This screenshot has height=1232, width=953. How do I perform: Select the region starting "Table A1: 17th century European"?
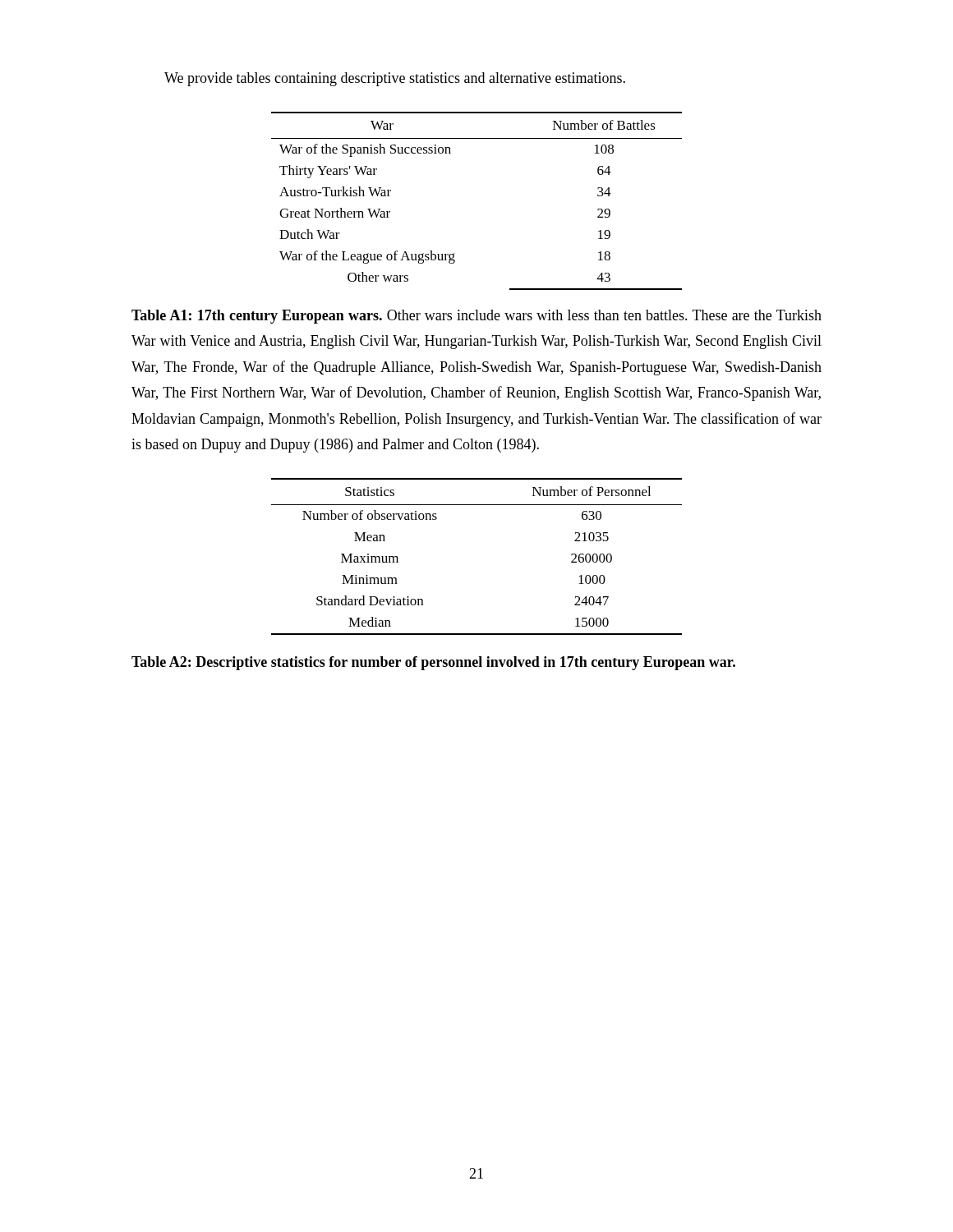[x=476, y=380]
